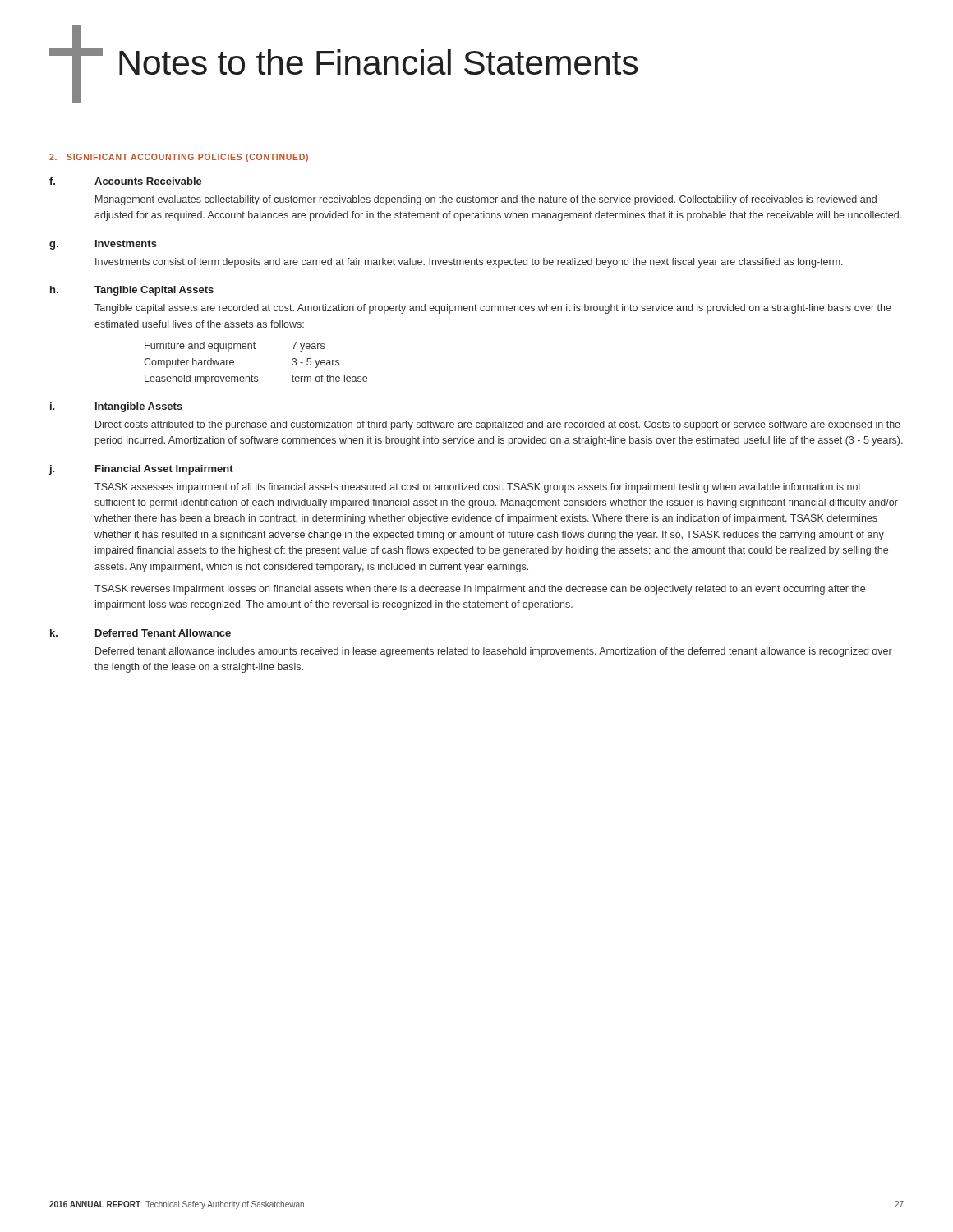The image size is (953, 1232).
Task: Find the region starting "Direct costs attributed"
Action: coord(499,433)
